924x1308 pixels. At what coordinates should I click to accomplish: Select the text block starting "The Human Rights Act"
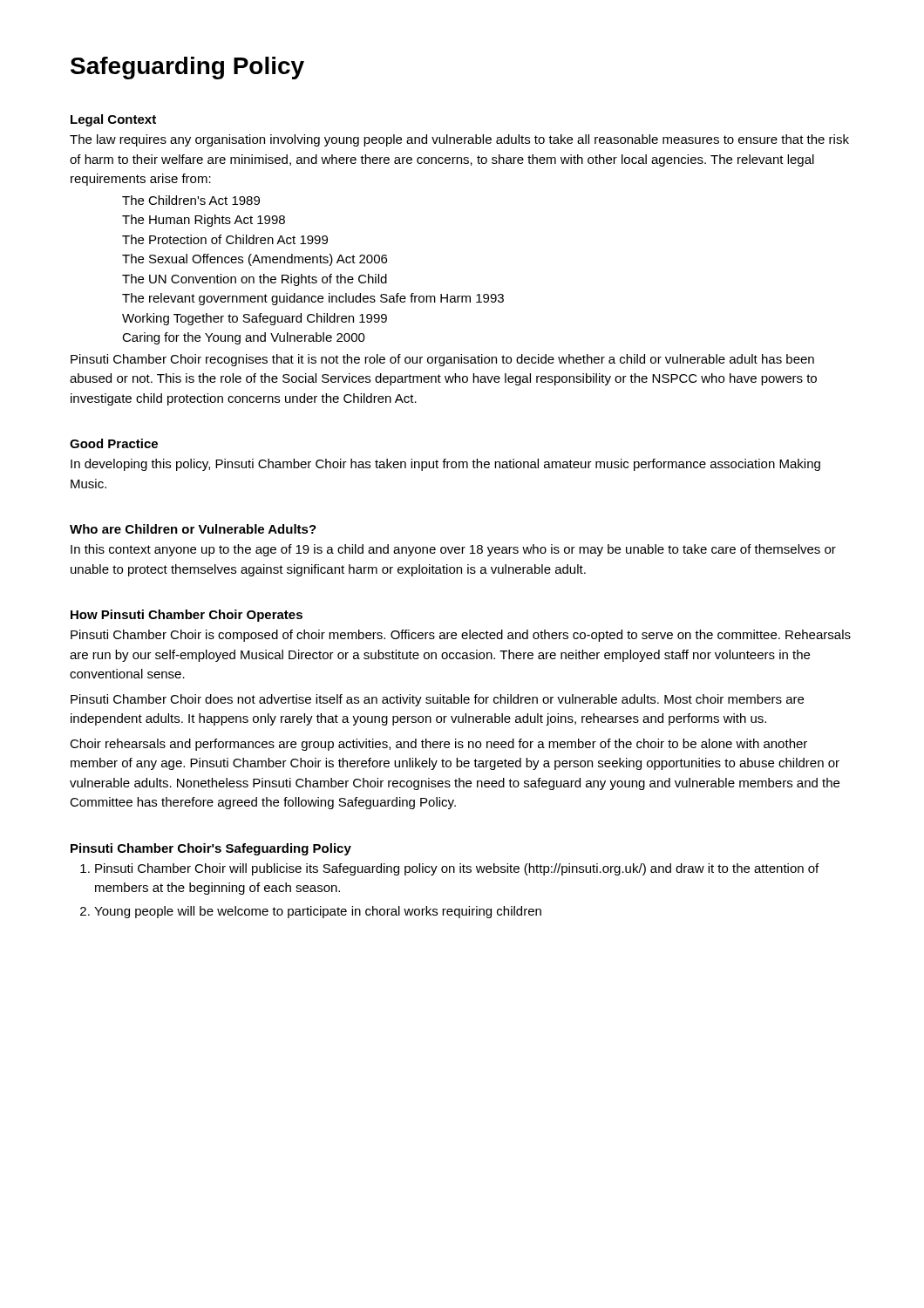point(204,219)
